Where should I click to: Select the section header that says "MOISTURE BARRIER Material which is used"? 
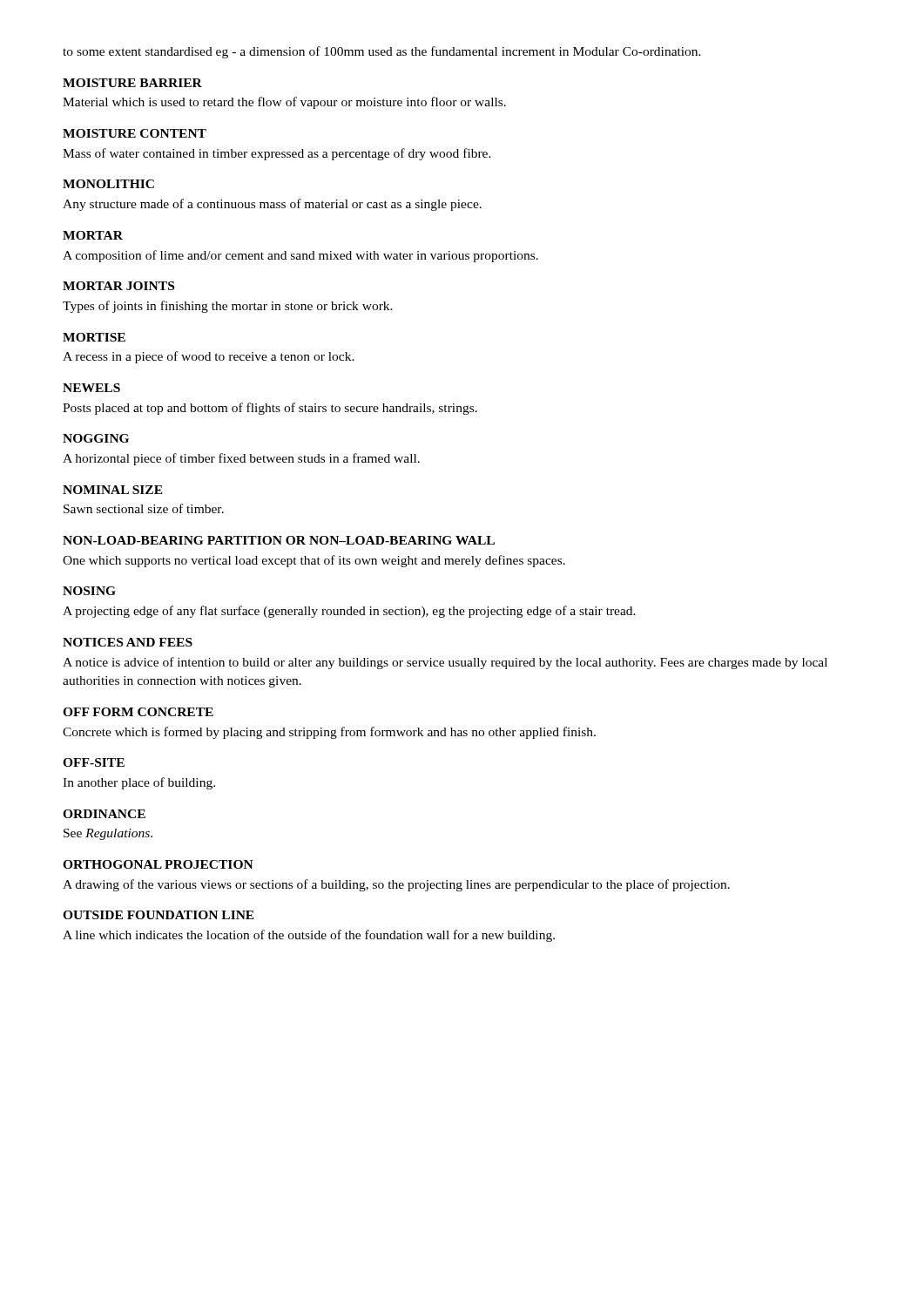point(462,92)
